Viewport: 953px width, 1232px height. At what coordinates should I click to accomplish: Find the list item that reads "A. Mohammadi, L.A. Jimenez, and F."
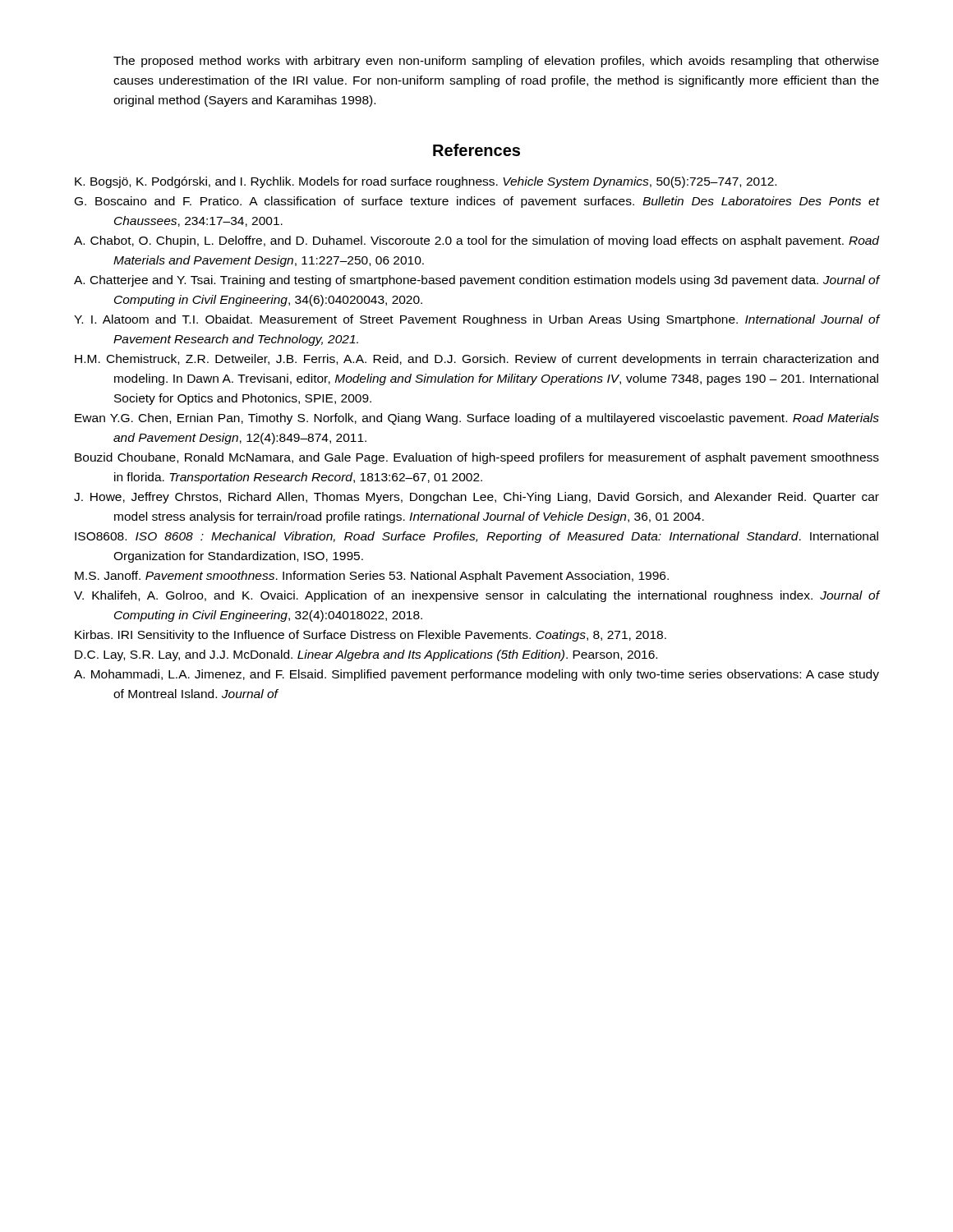pos(476,684)
